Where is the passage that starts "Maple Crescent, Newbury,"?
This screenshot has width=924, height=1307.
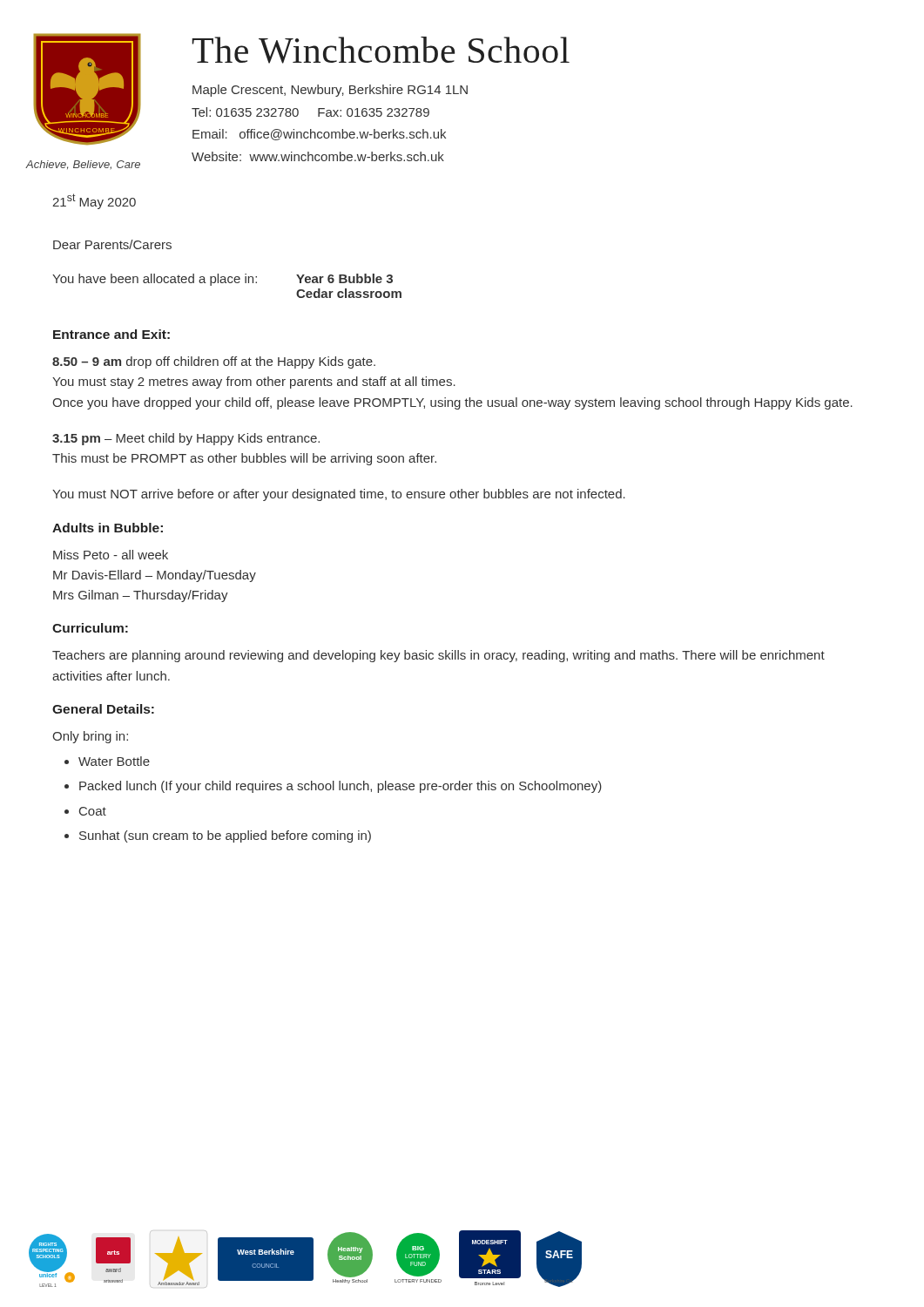click(x=330, y=91)
